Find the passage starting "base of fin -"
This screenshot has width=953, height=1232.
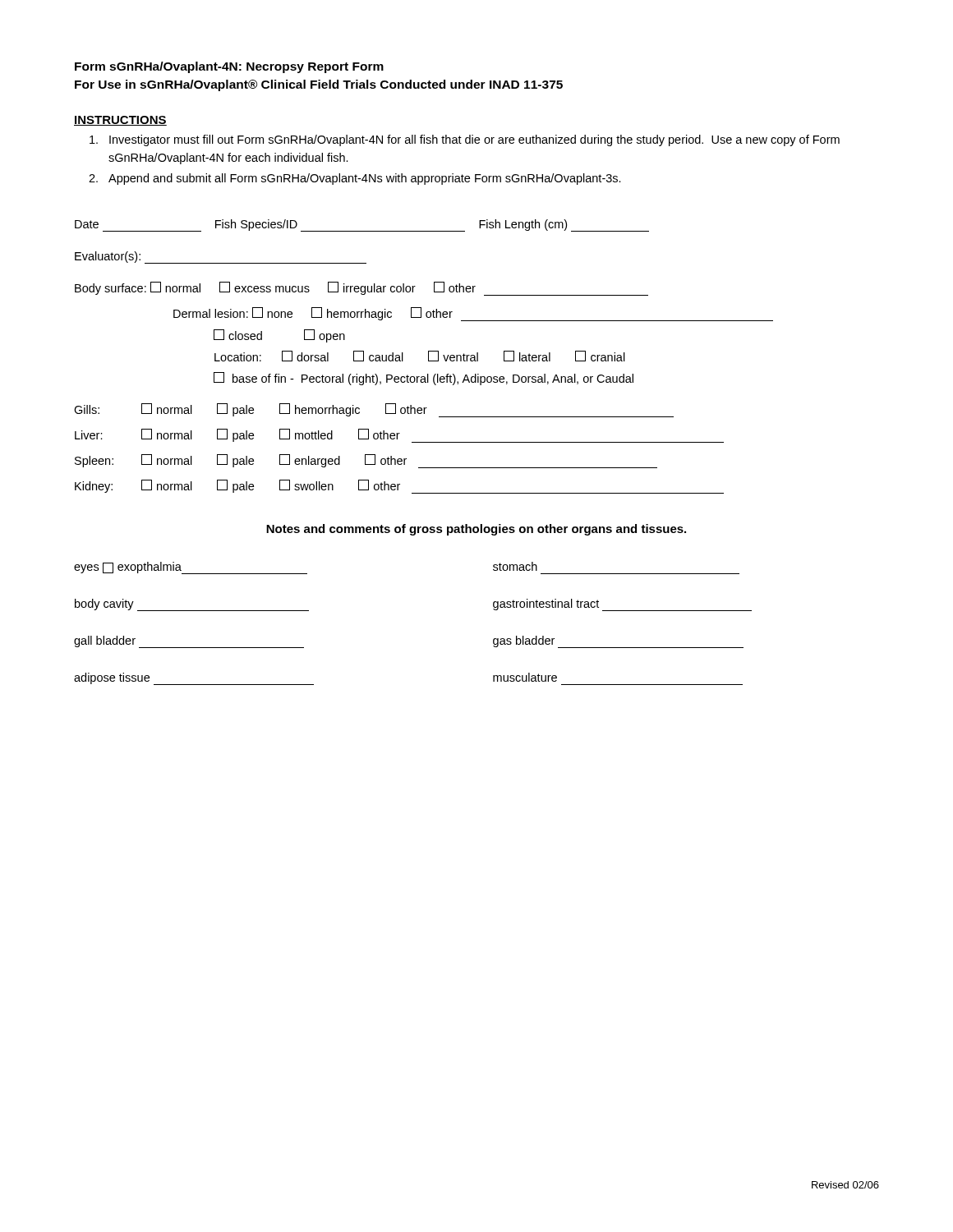(x=424, y=379)
